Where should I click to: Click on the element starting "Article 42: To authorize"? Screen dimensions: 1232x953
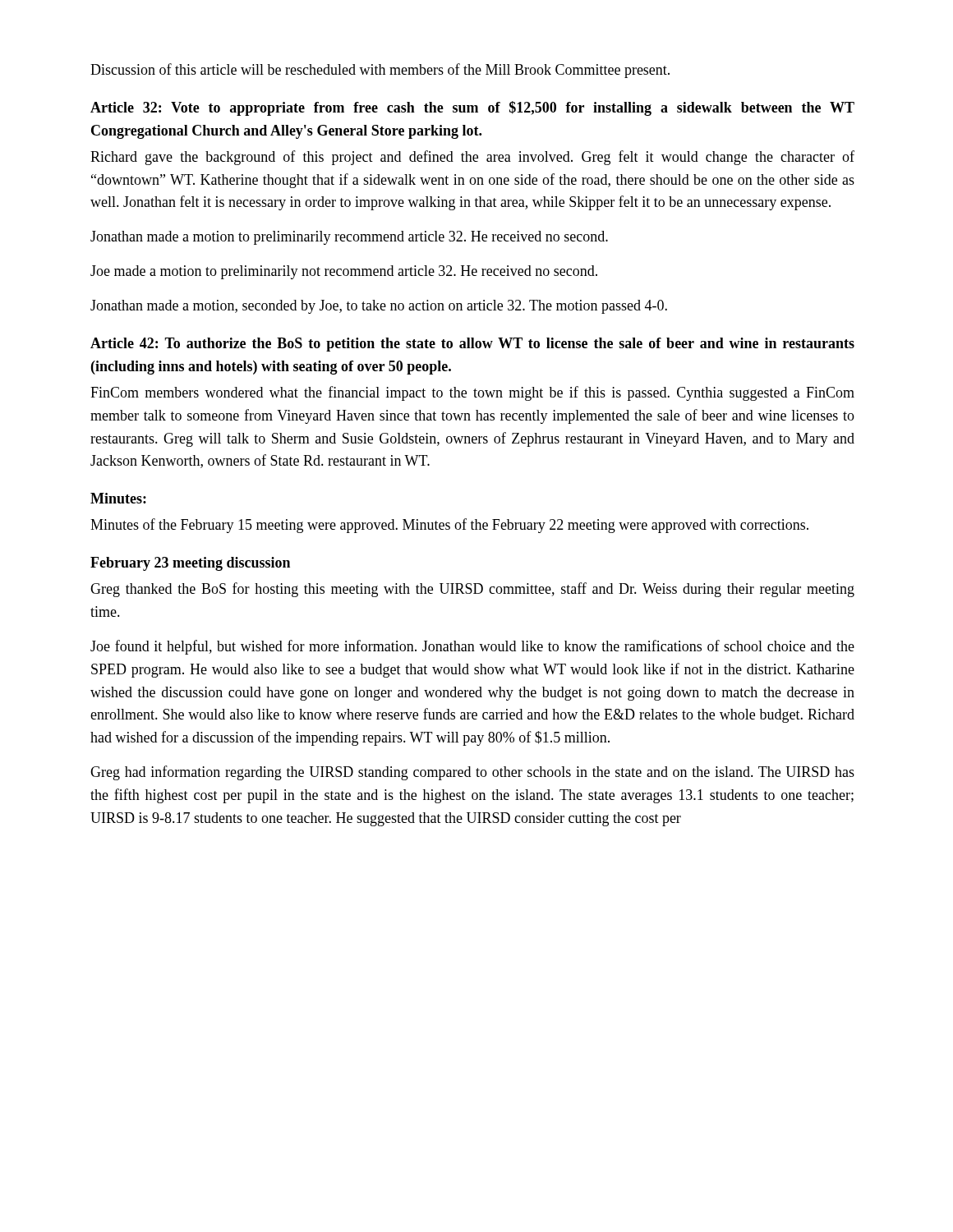tap(472, 355)
